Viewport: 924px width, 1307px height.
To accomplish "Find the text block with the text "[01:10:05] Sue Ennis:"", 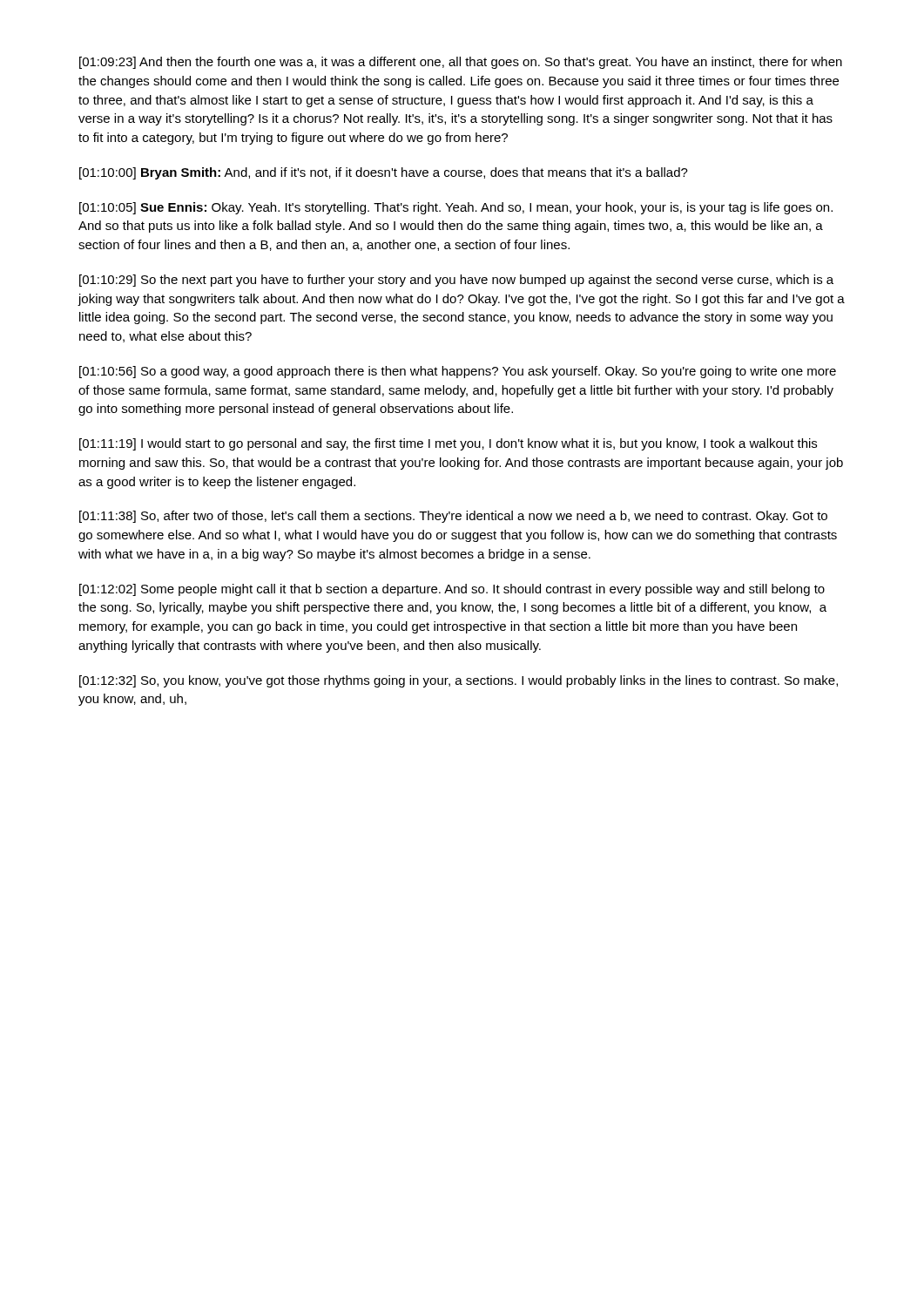I will click(456, 225).
